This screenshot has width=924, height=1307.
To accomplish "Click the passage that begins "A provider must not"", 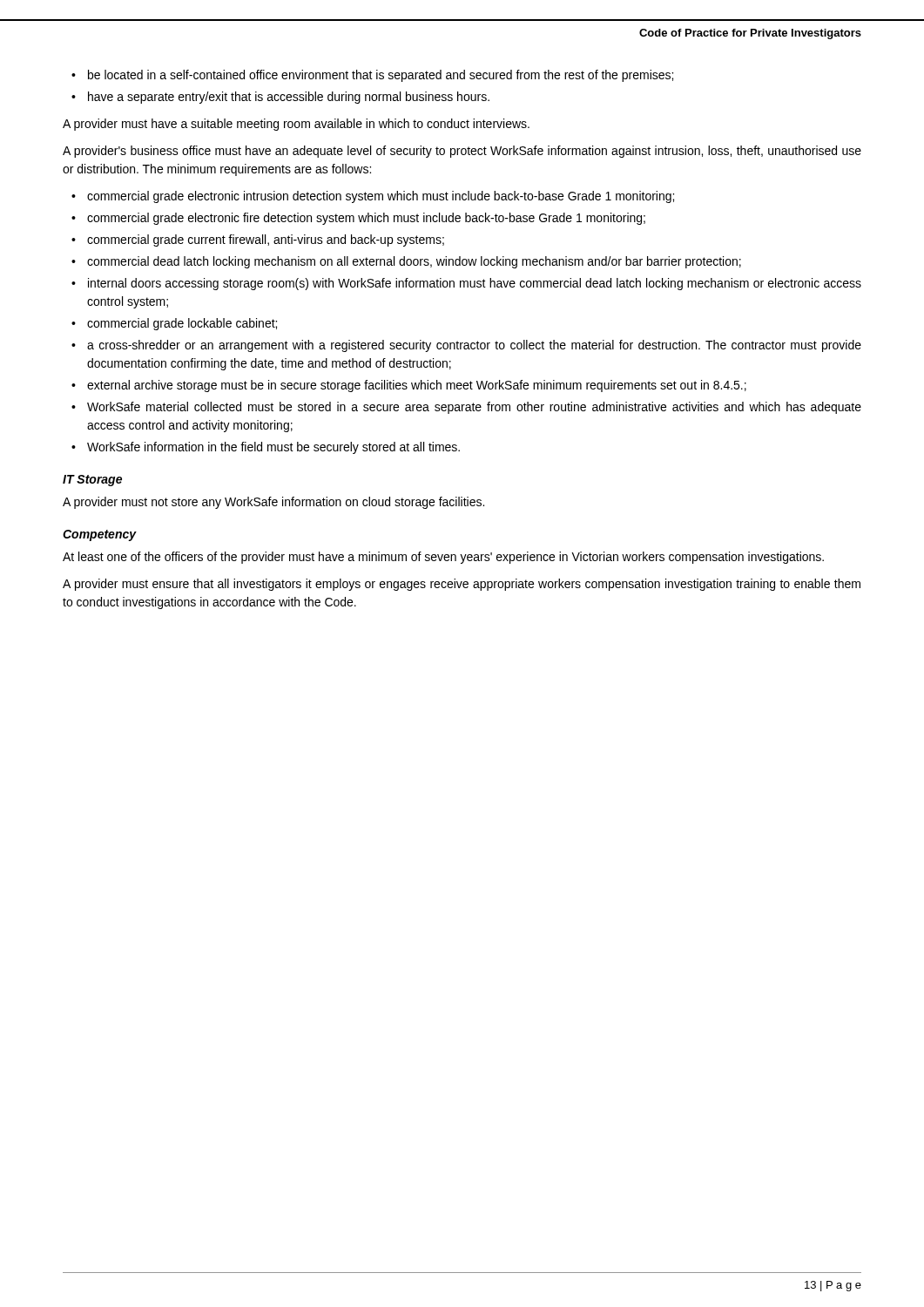I will pyautogui.click(x=274, y=502).
